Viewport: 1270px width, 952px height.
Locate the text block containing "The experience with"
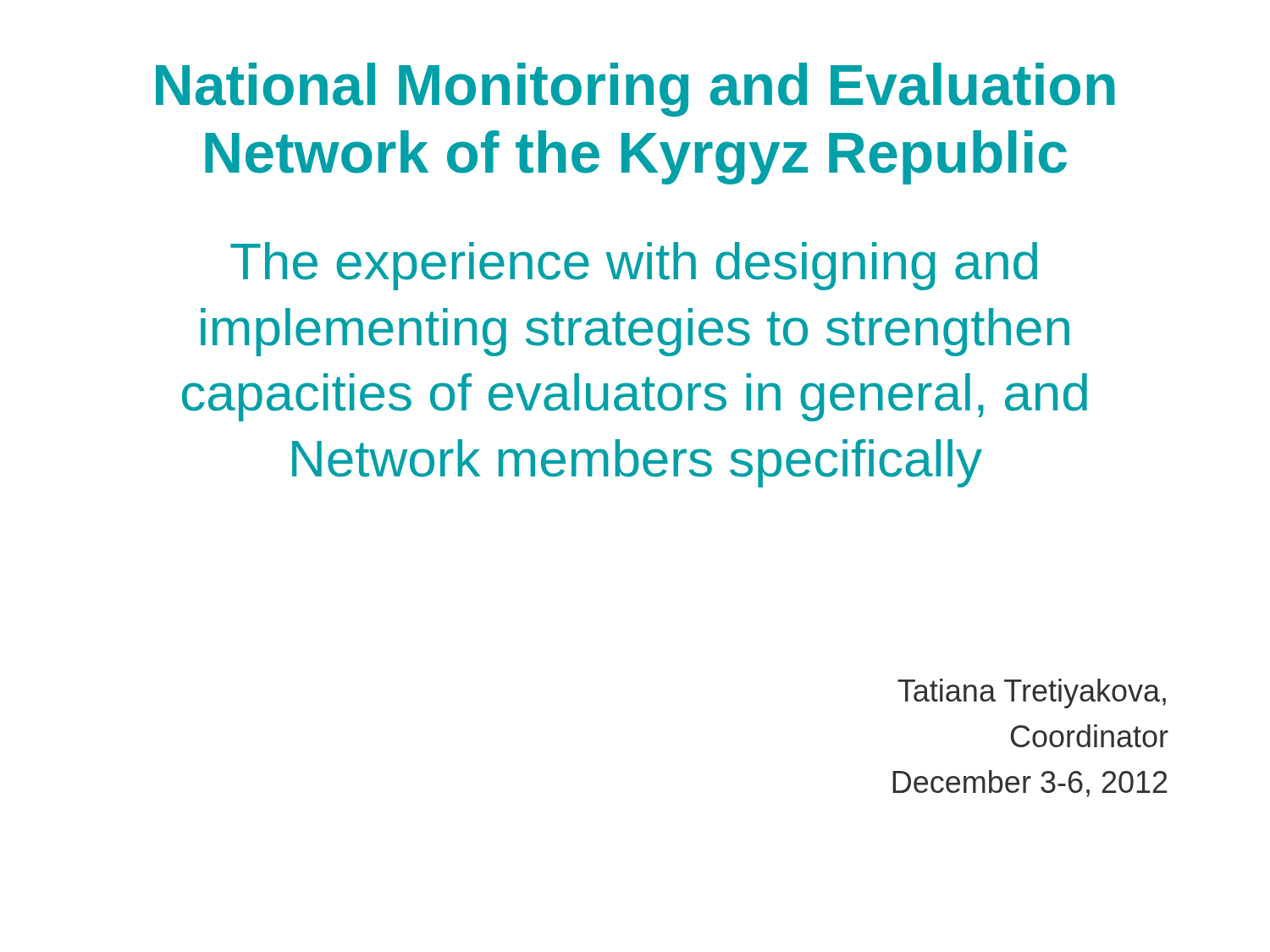pos(635,359)
